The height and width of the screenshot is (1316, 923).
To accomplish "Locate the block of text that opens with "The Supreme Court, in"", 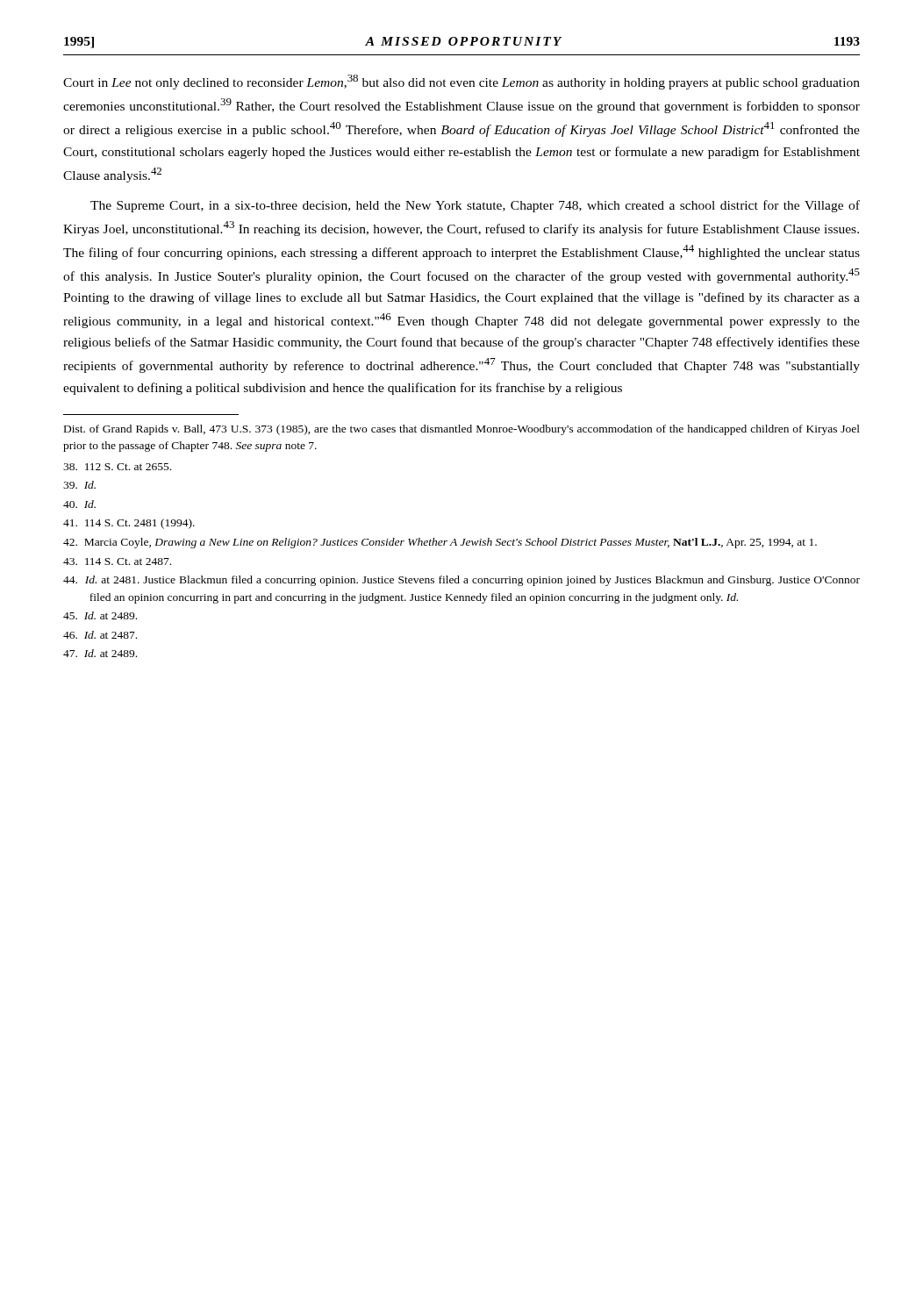I will 462,296.
